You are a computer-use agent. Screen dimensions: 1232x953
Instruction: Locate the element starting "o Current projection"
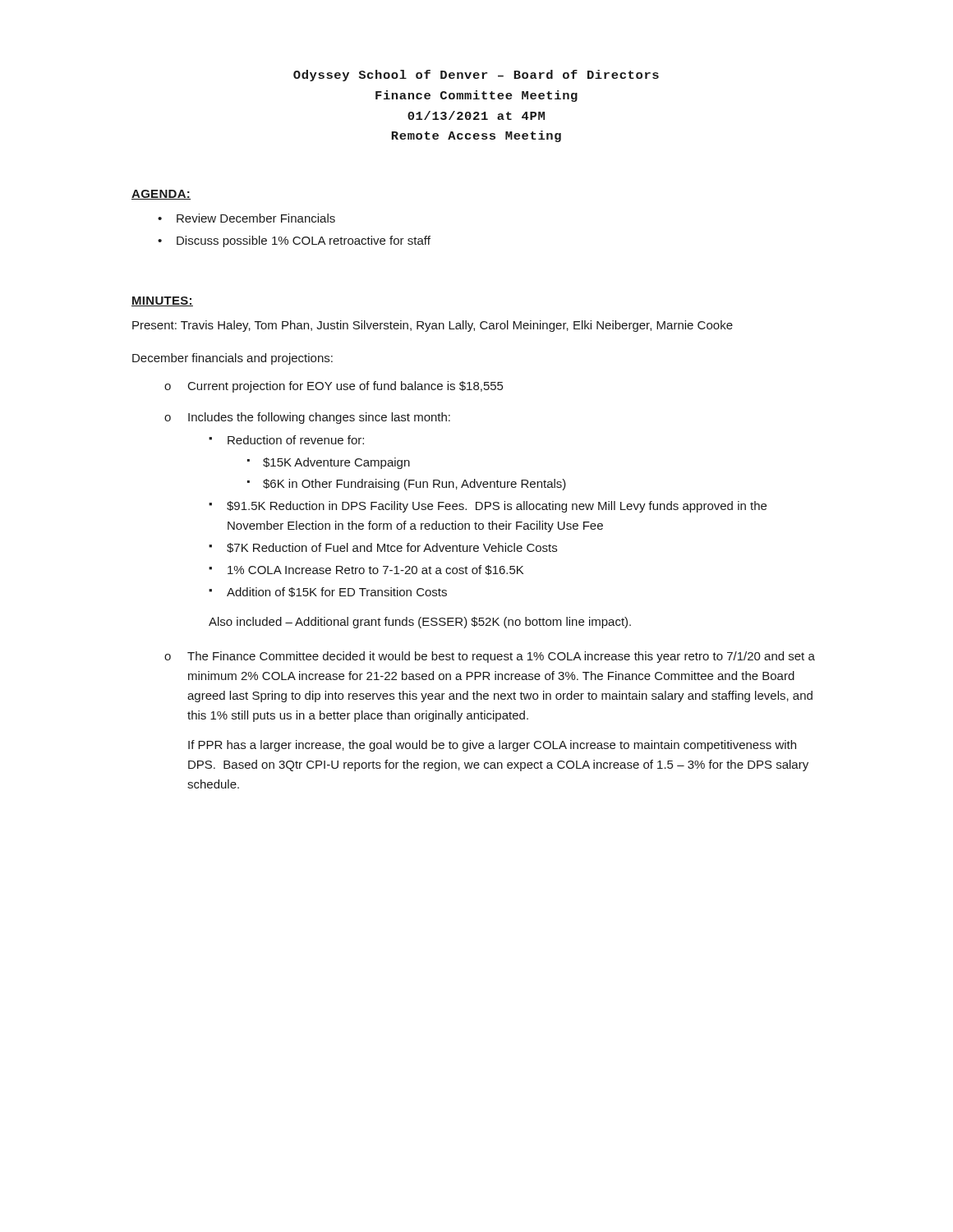[x=334, y=386]
